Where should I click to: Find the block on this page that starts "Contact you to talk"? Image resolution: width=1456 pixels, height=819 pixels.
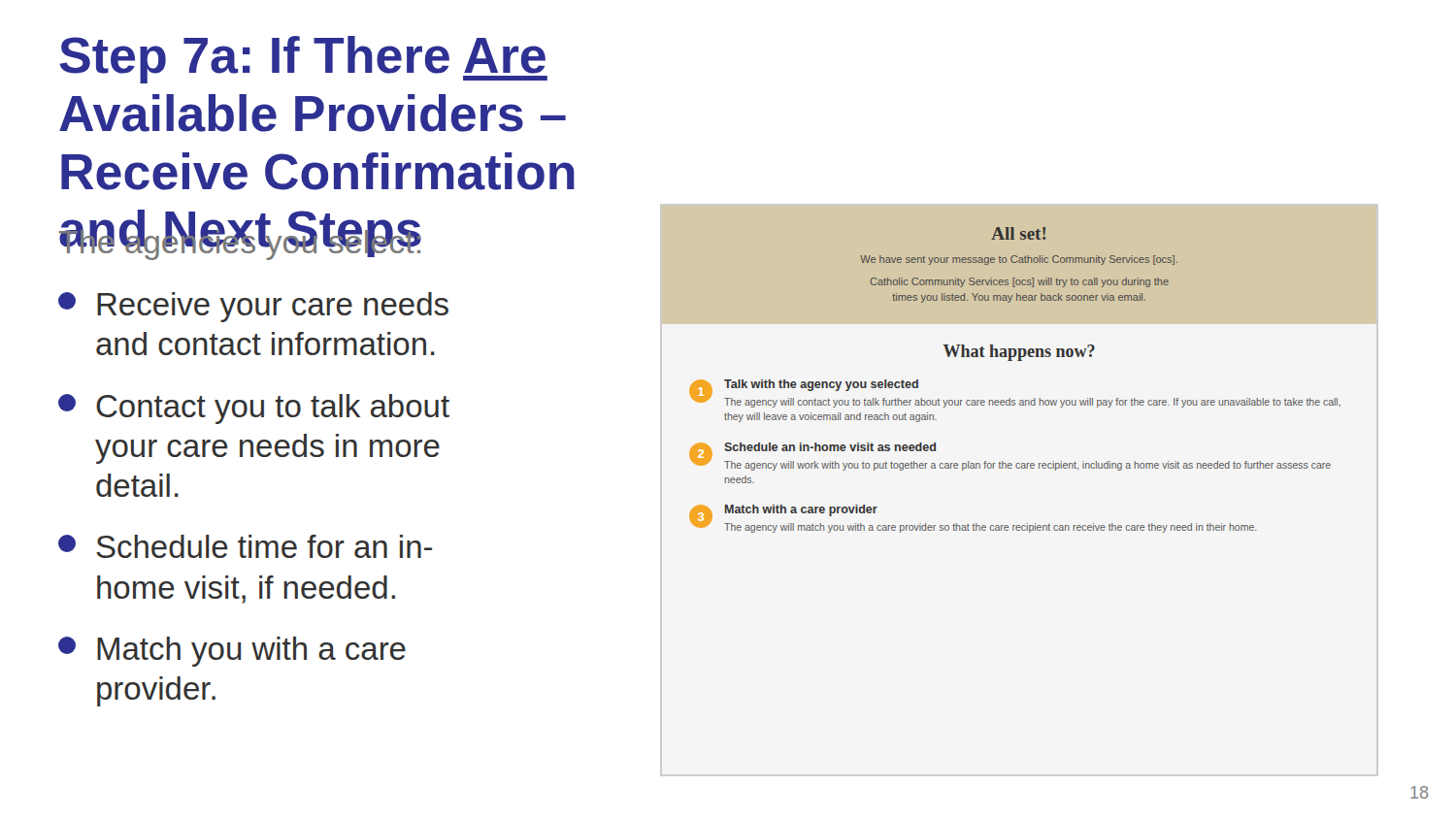(254, 446)
